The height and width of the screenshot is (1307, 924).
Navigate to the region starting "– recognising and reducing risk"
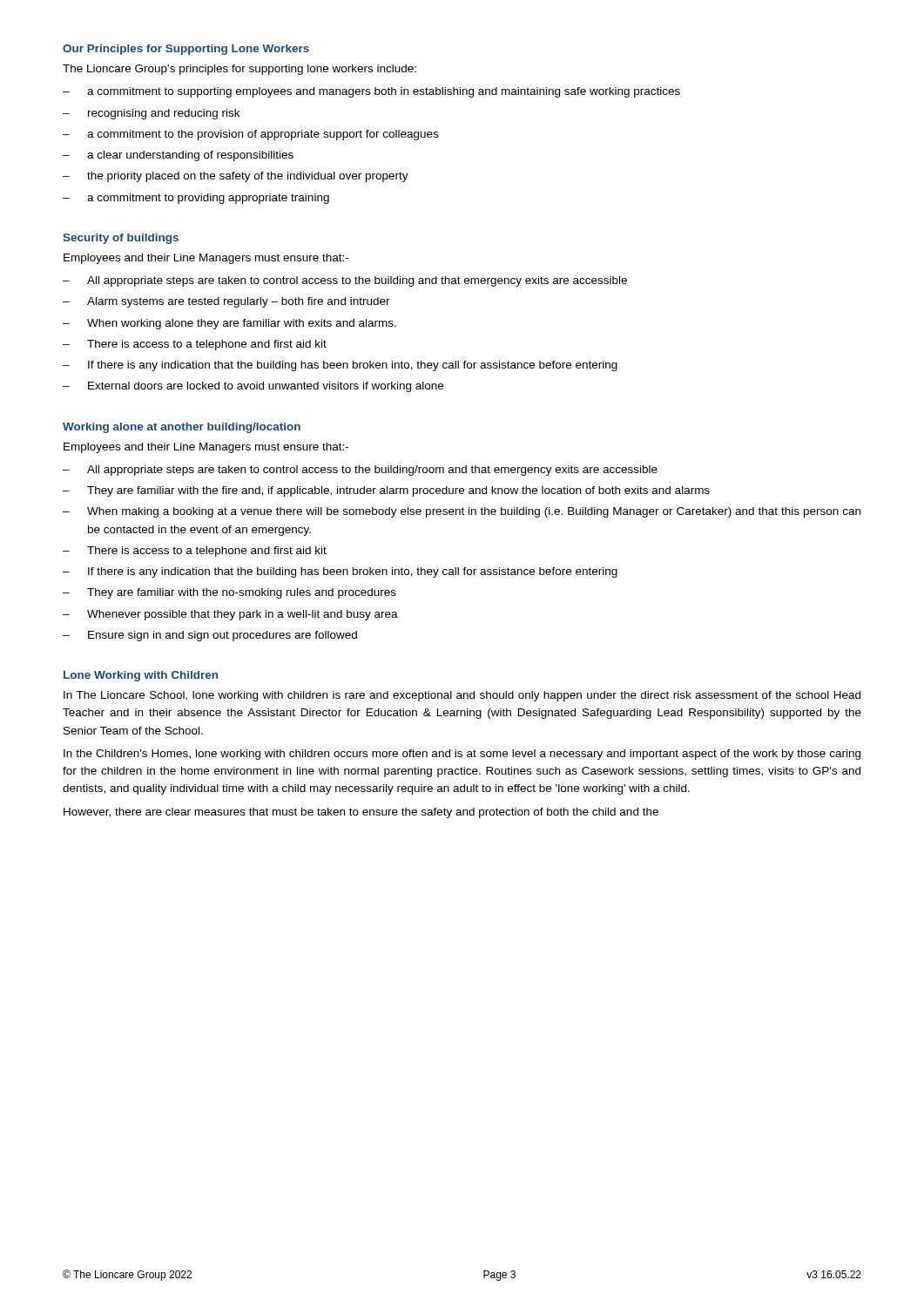(x=151, y=114)
